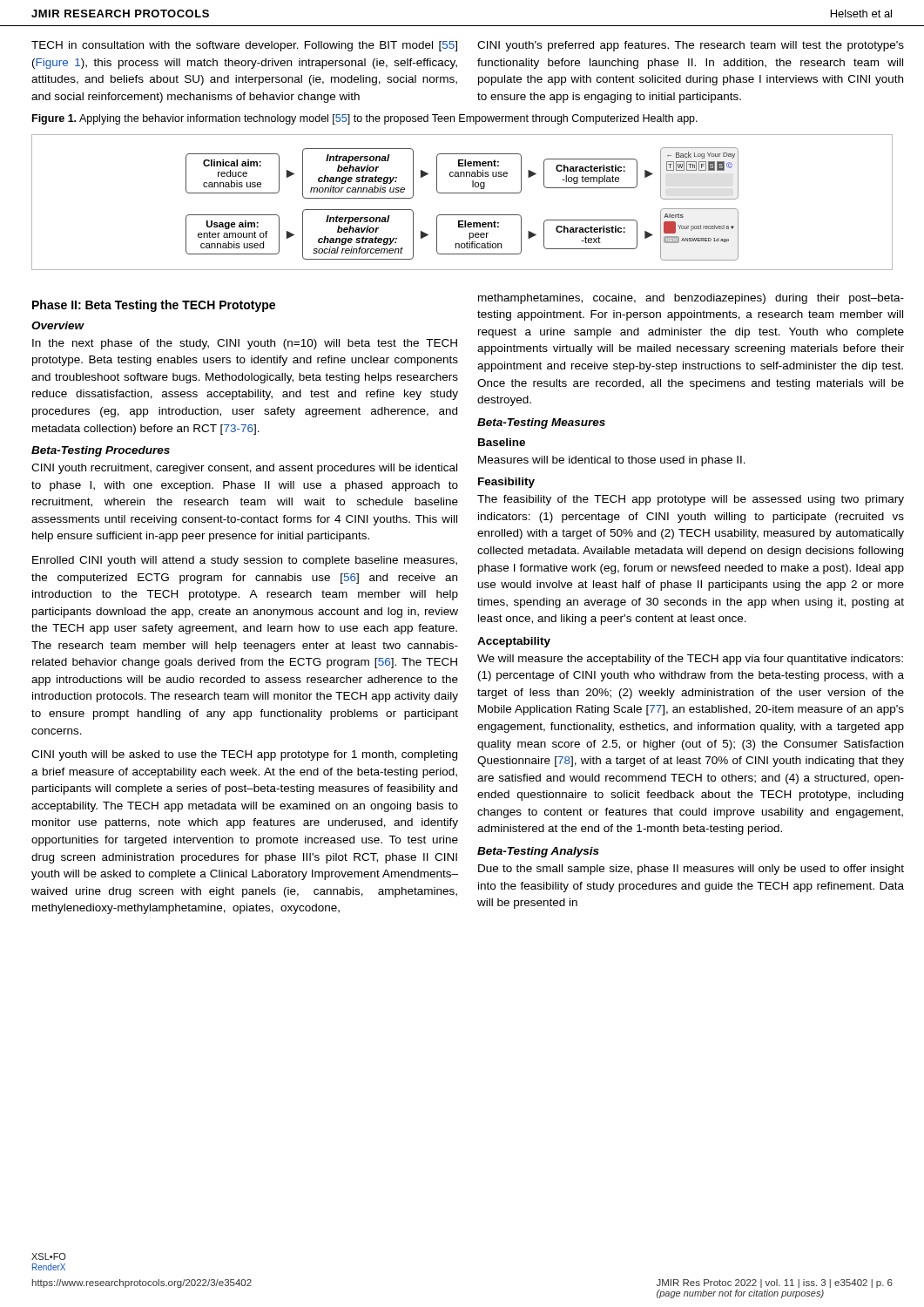Select the region starting "Beta-Testing Analysis"
The width and height of the screenshot is (924, 1307).
[x=538, y=851]
